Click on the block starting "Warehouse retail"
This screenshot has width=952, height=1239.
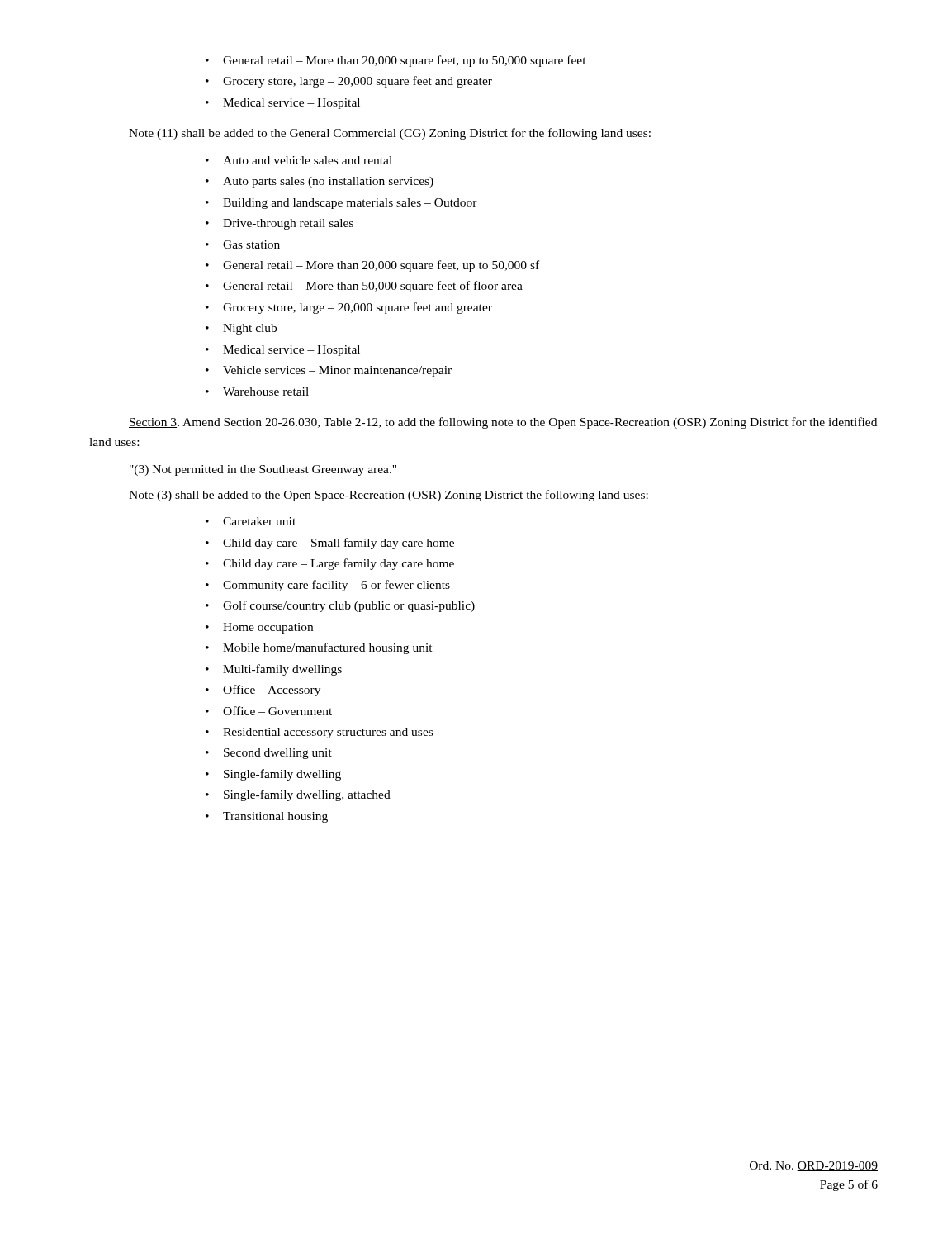coord(257,392)
